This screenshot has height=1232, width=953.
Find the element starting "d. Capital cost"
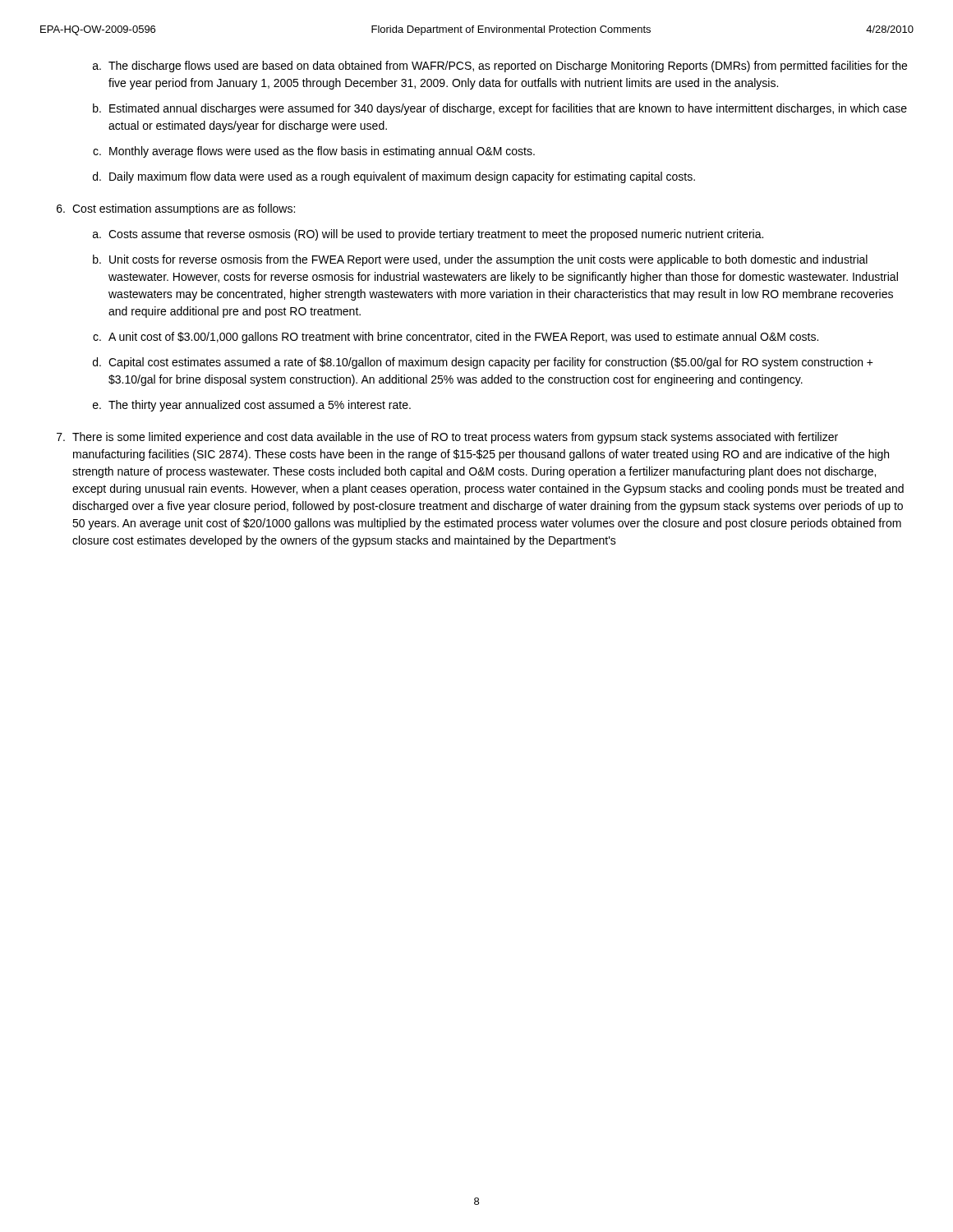[x=496, y=371]
